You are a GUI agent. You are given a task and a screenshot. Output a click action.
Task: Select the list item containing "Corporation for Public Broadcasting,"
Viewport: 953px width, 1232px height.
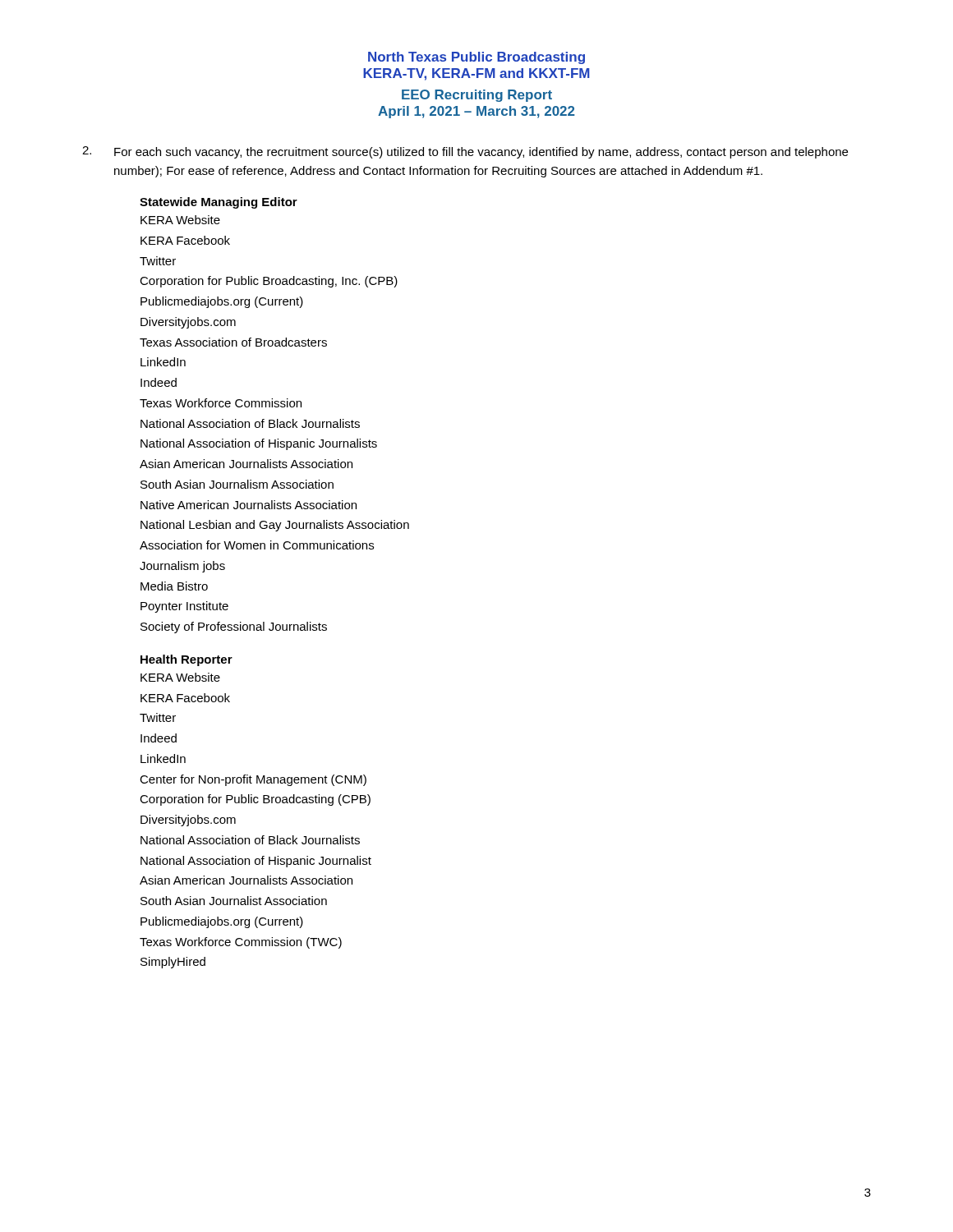click(x=269, y=281)
